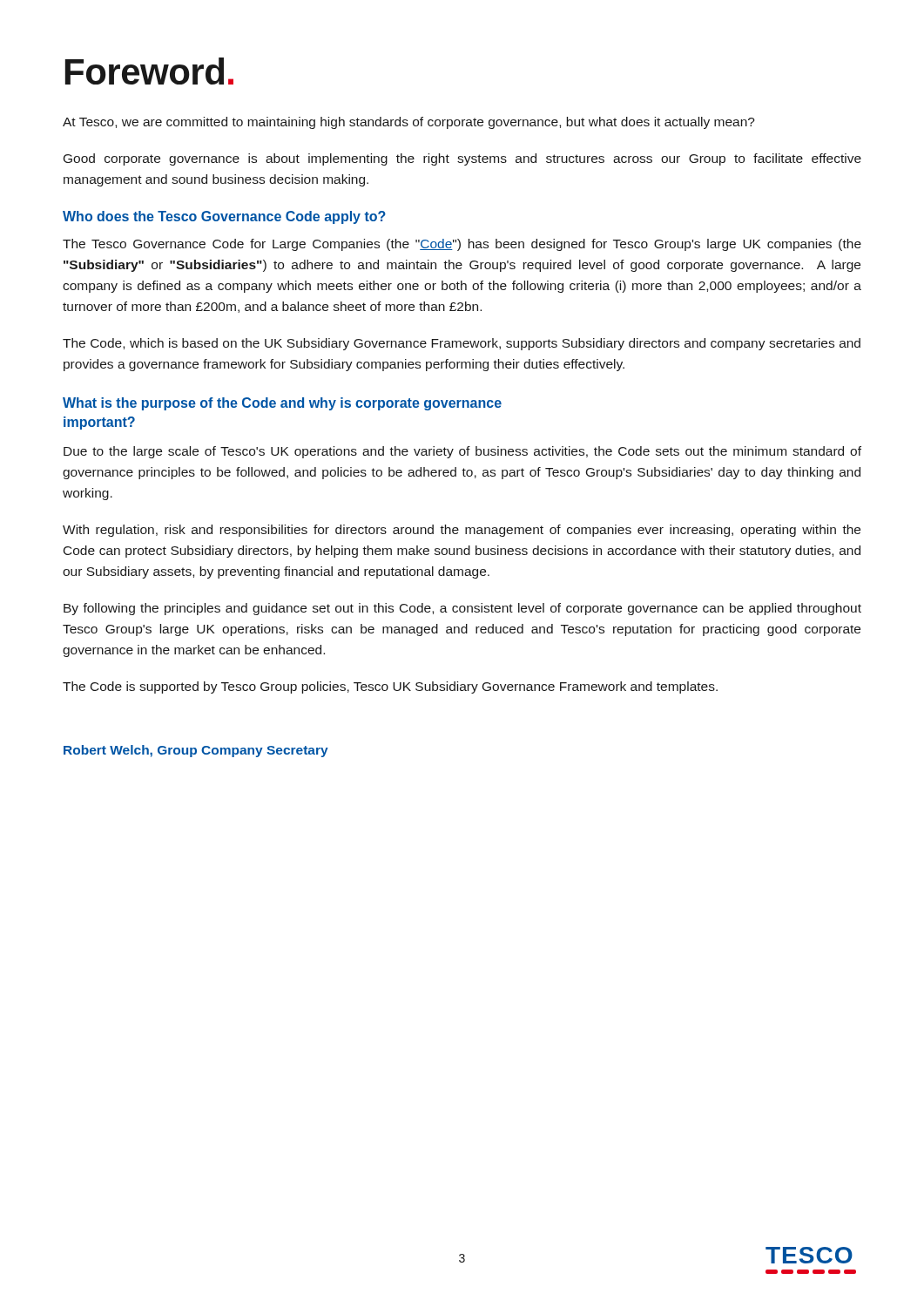Where is the passage that starts "At Tesco, we"?
924x1307 pixels.
pyautogui.click(x=409, y=122)
